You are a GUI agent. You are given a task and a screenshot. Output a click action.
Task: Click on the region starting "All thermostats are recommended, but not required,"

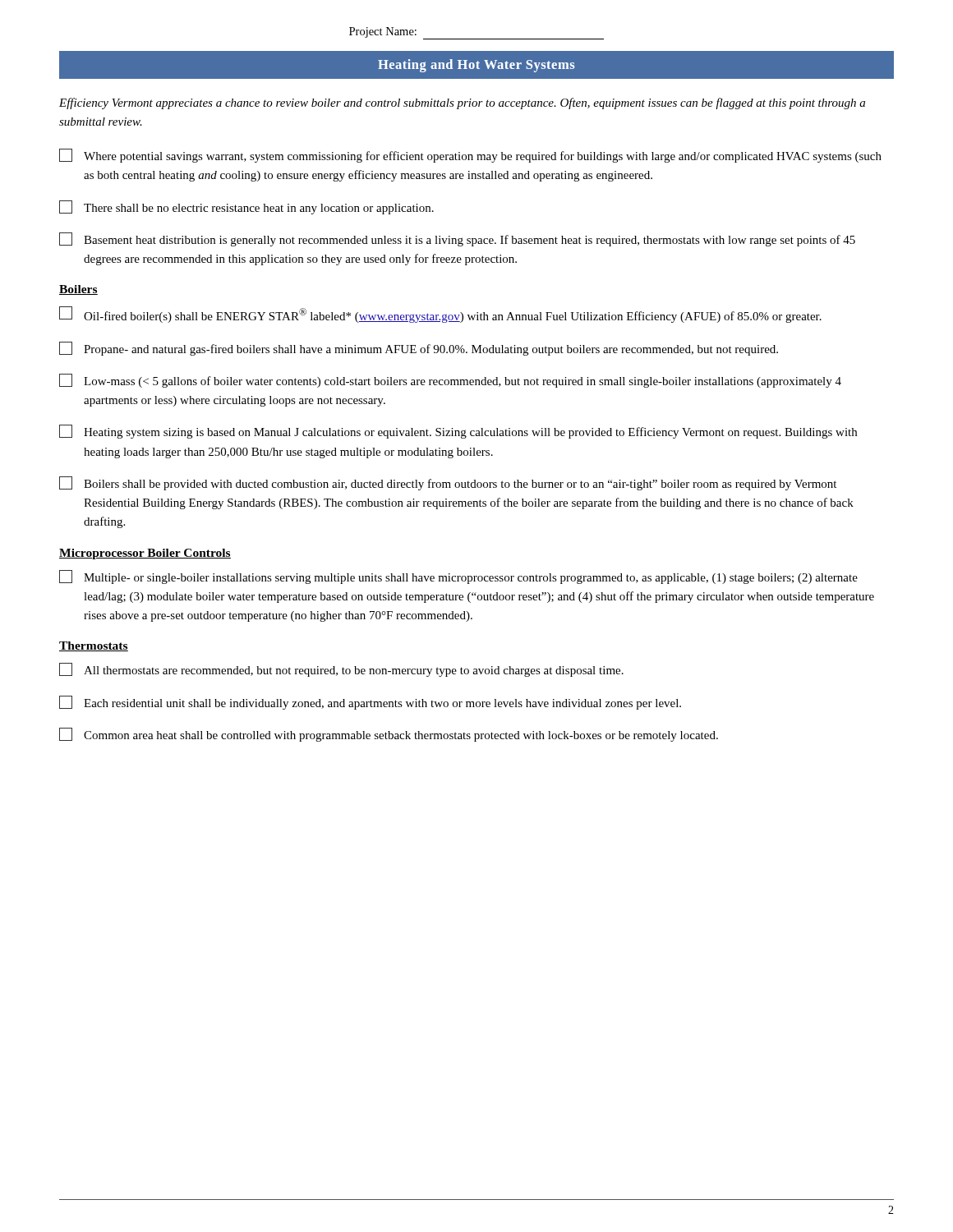476,671
